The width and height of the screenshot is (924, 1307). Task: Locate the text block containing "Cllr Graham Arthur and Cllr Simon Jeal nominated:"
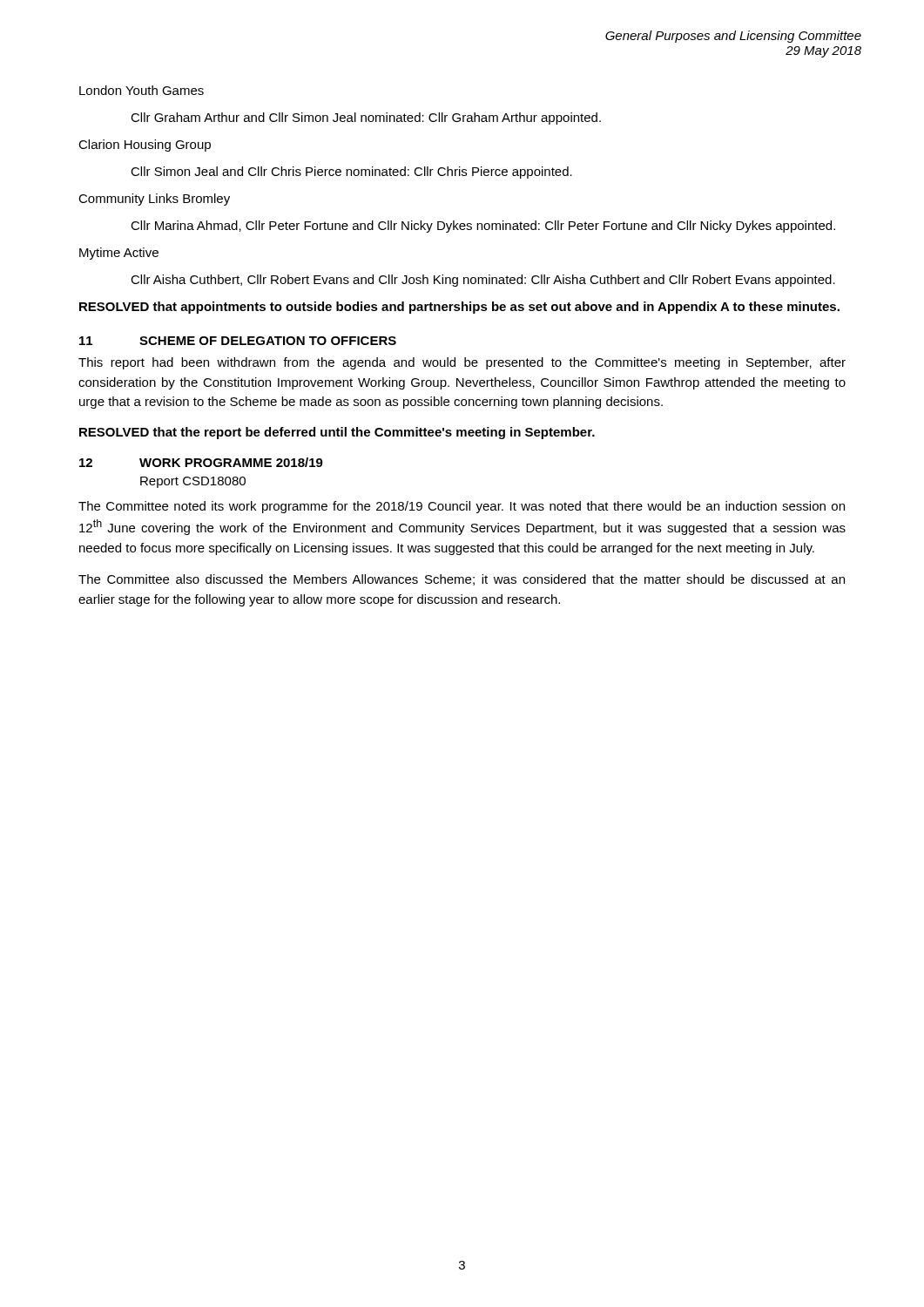click(366, 117)
